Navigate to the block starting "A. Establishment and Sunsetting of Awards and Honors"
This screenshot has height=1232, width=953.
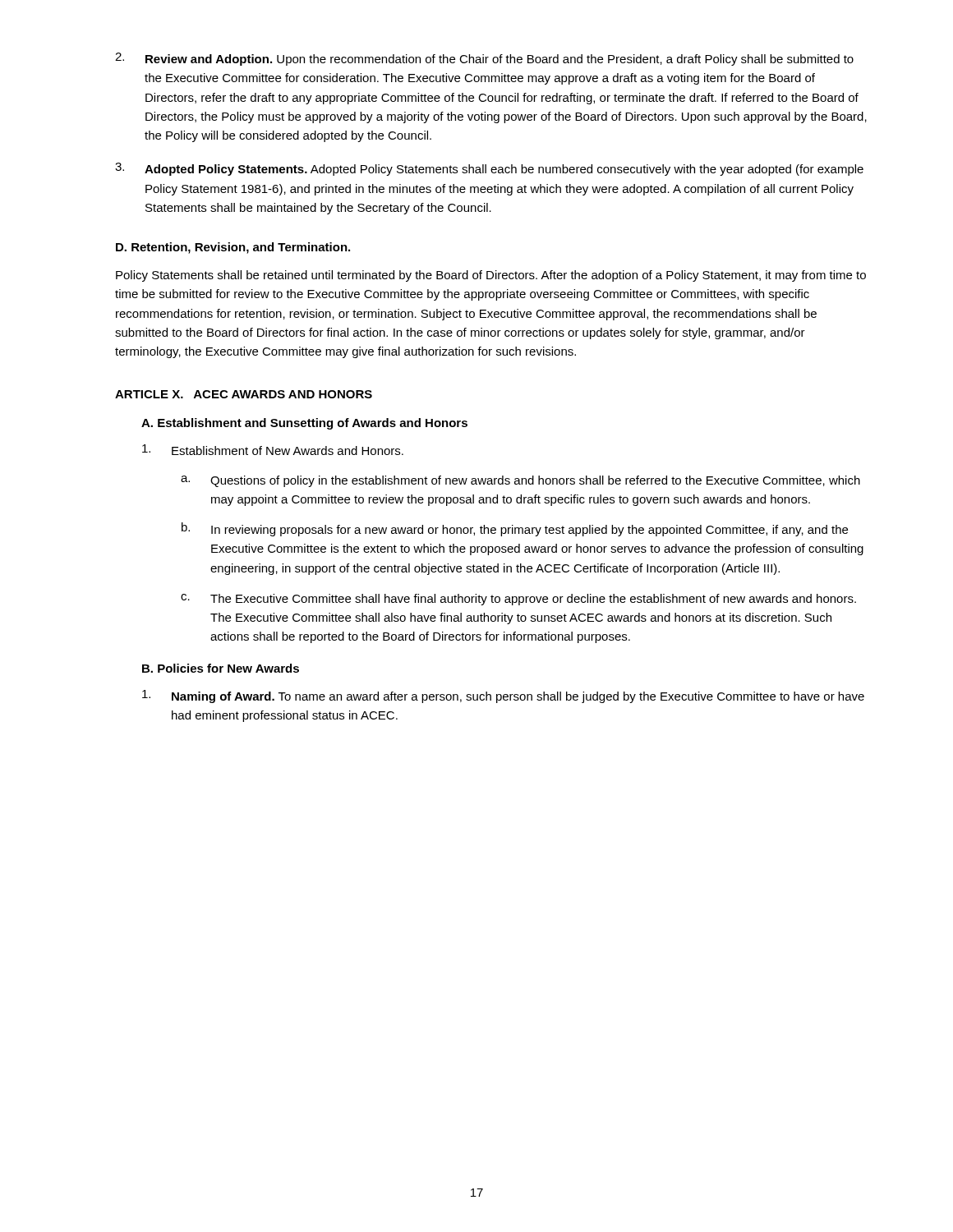(305, 423)
